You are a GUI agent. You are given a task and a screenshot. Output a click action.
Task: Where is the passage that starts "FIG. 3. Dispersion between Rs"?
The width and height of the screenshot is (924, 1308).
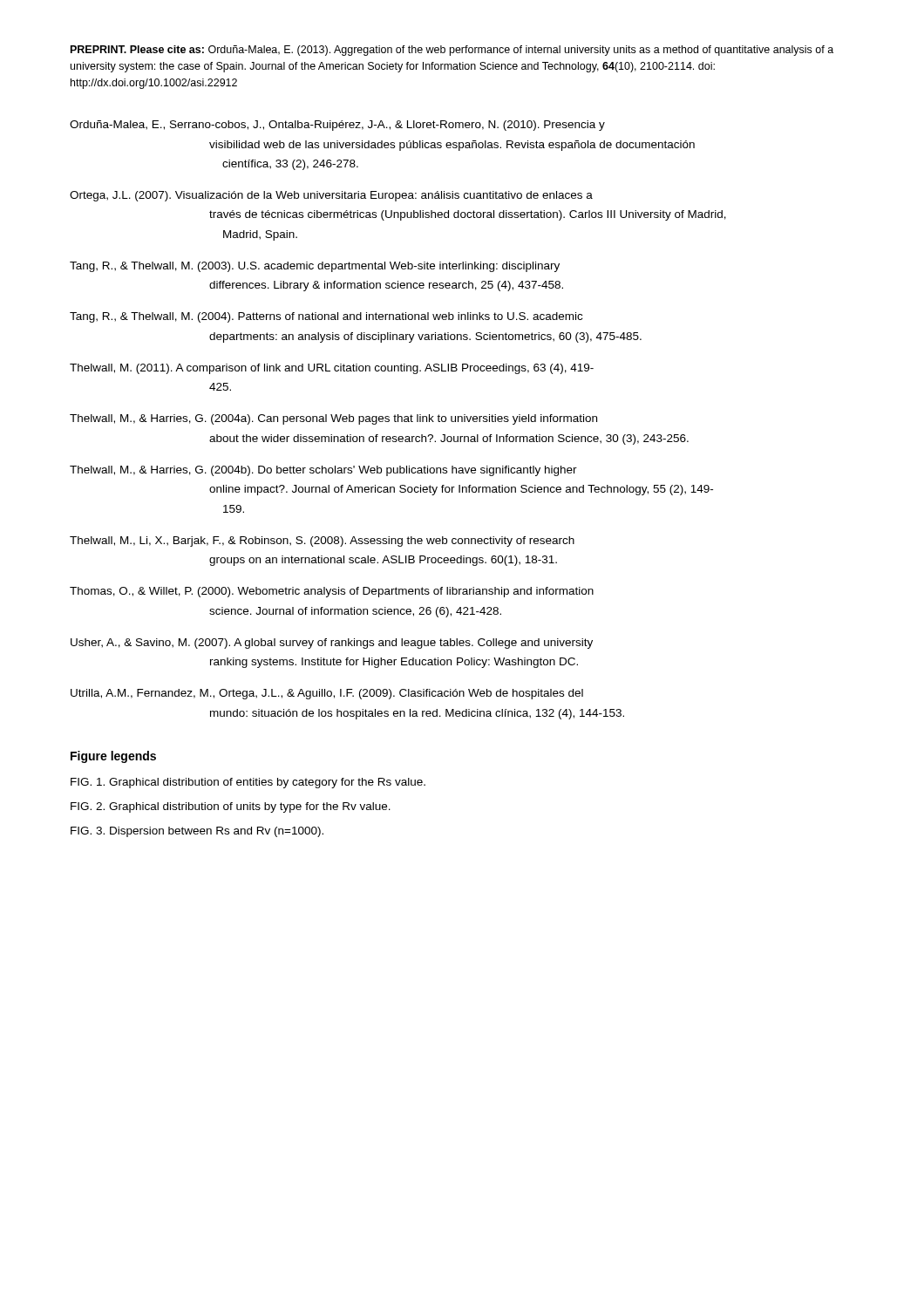pyautogui.click(x=197, y=831)
